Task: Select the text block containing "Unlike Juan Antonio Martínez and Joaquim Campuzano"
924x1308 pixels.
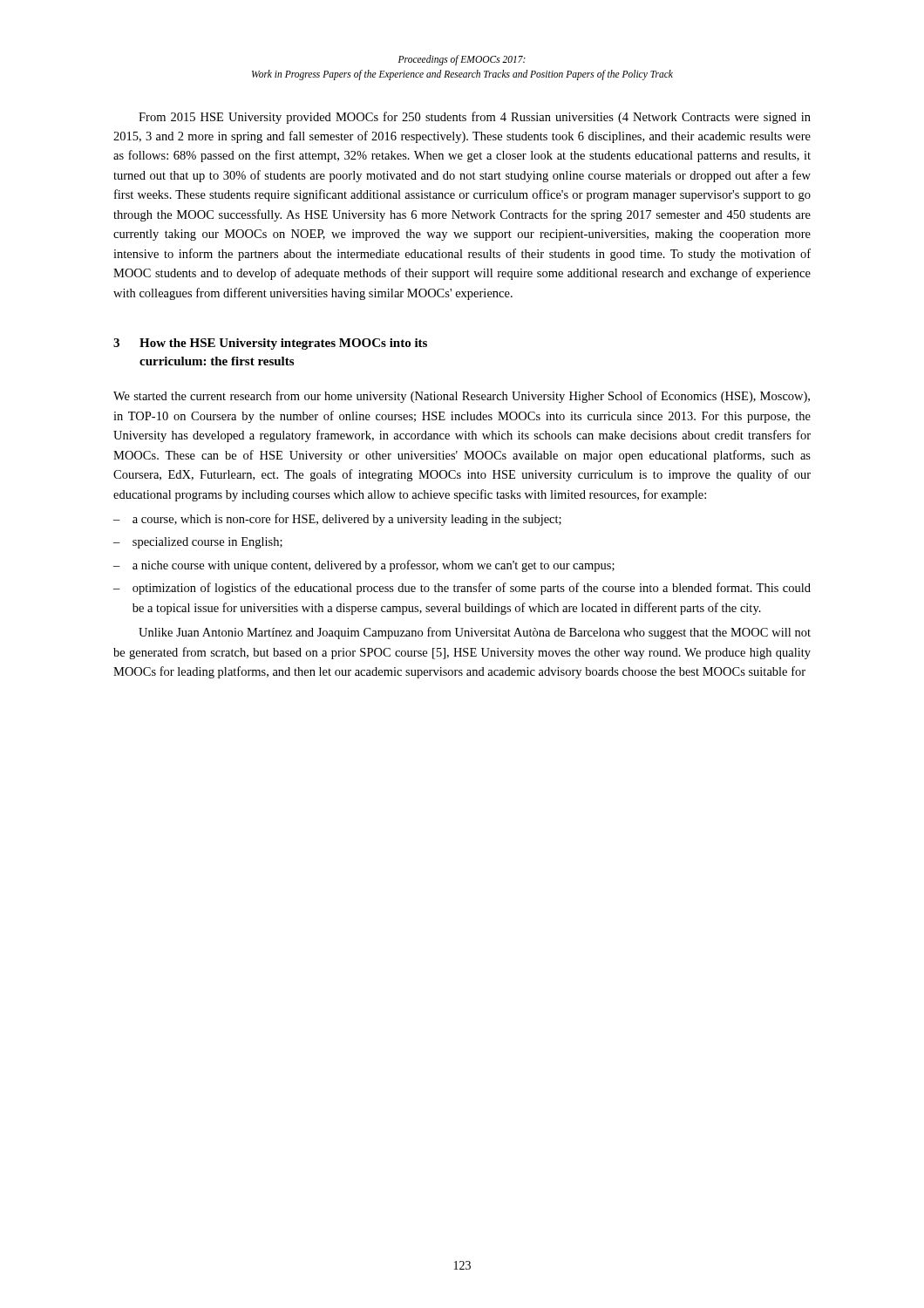Action: pos(462,652)
